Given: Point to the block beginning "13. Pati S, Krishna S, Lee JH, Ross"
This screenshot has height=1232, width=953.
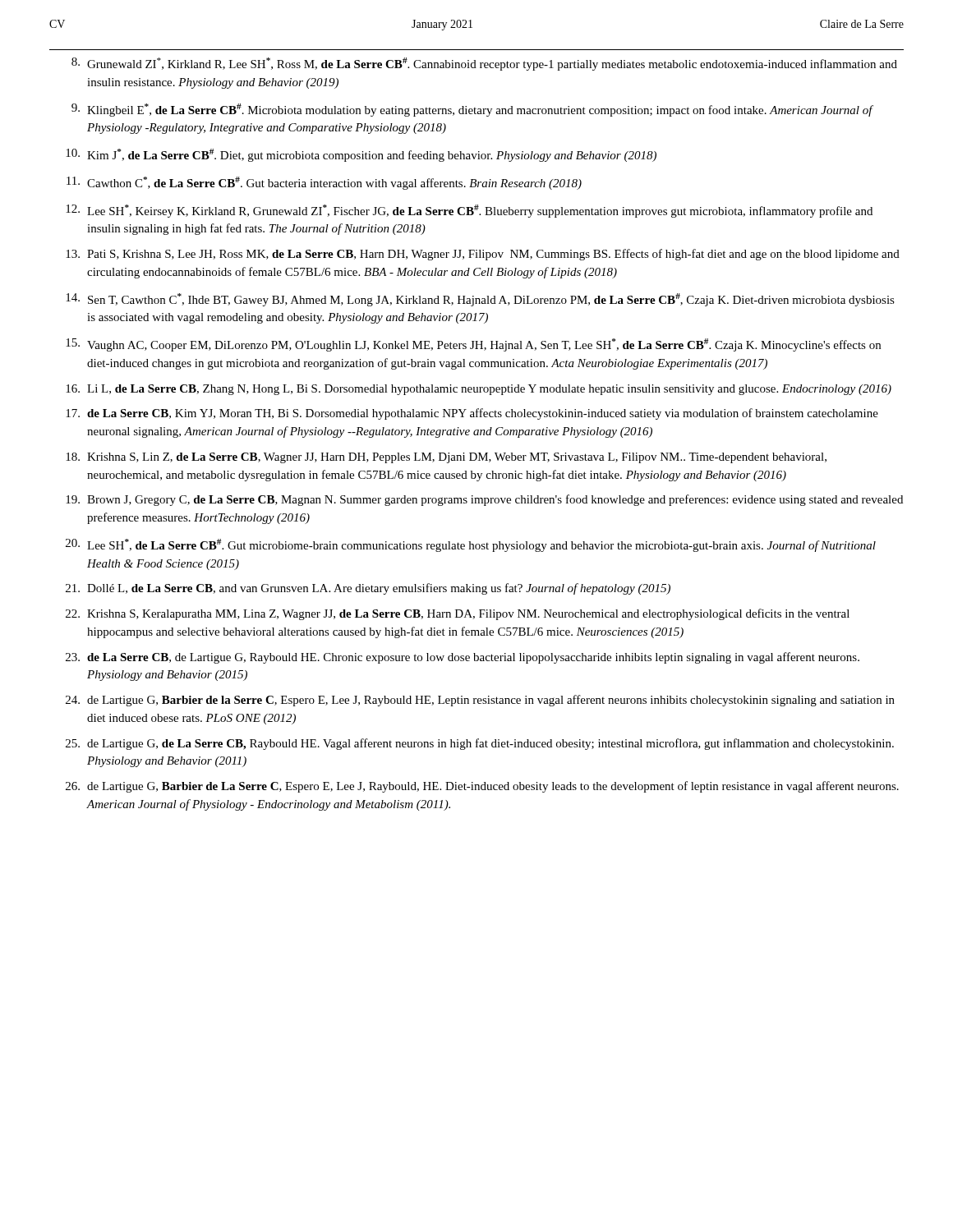Looking at the screenshot, I should click(476, 263).
